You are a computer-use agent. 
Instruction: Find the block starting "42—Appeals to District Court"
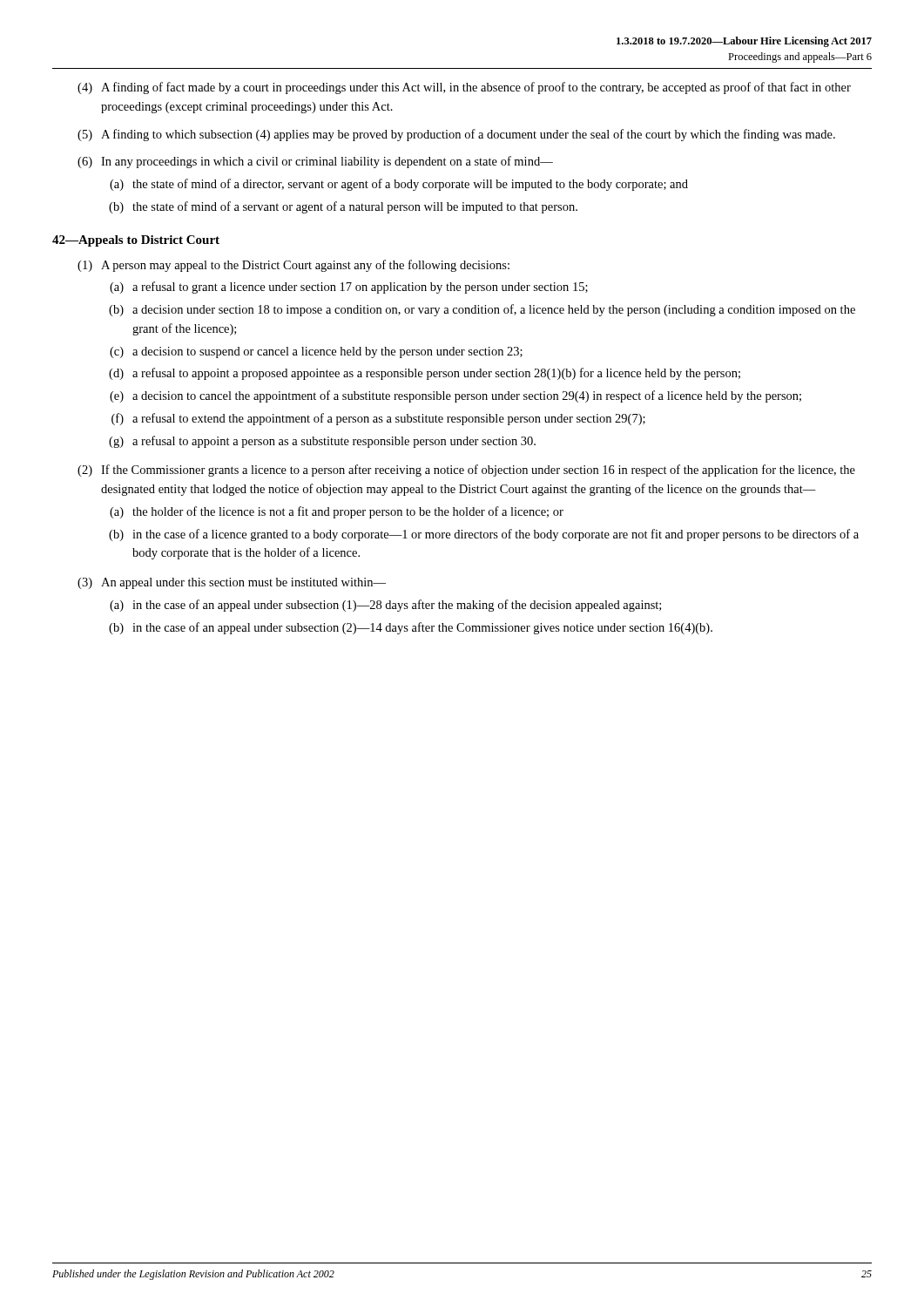click(x=136, y=239)
